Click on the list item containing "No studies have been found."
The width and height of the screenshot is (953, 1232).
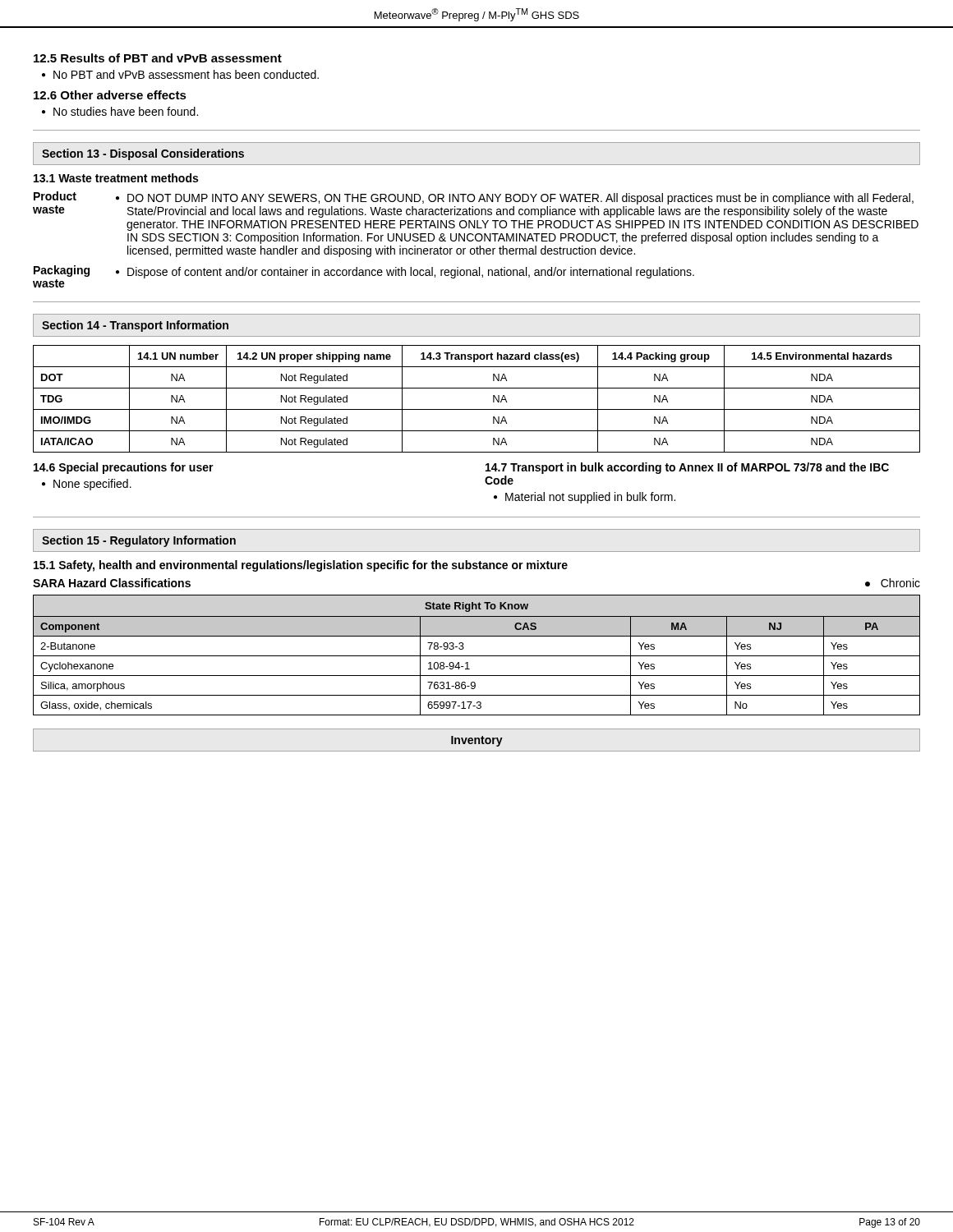tap(126, 112)
